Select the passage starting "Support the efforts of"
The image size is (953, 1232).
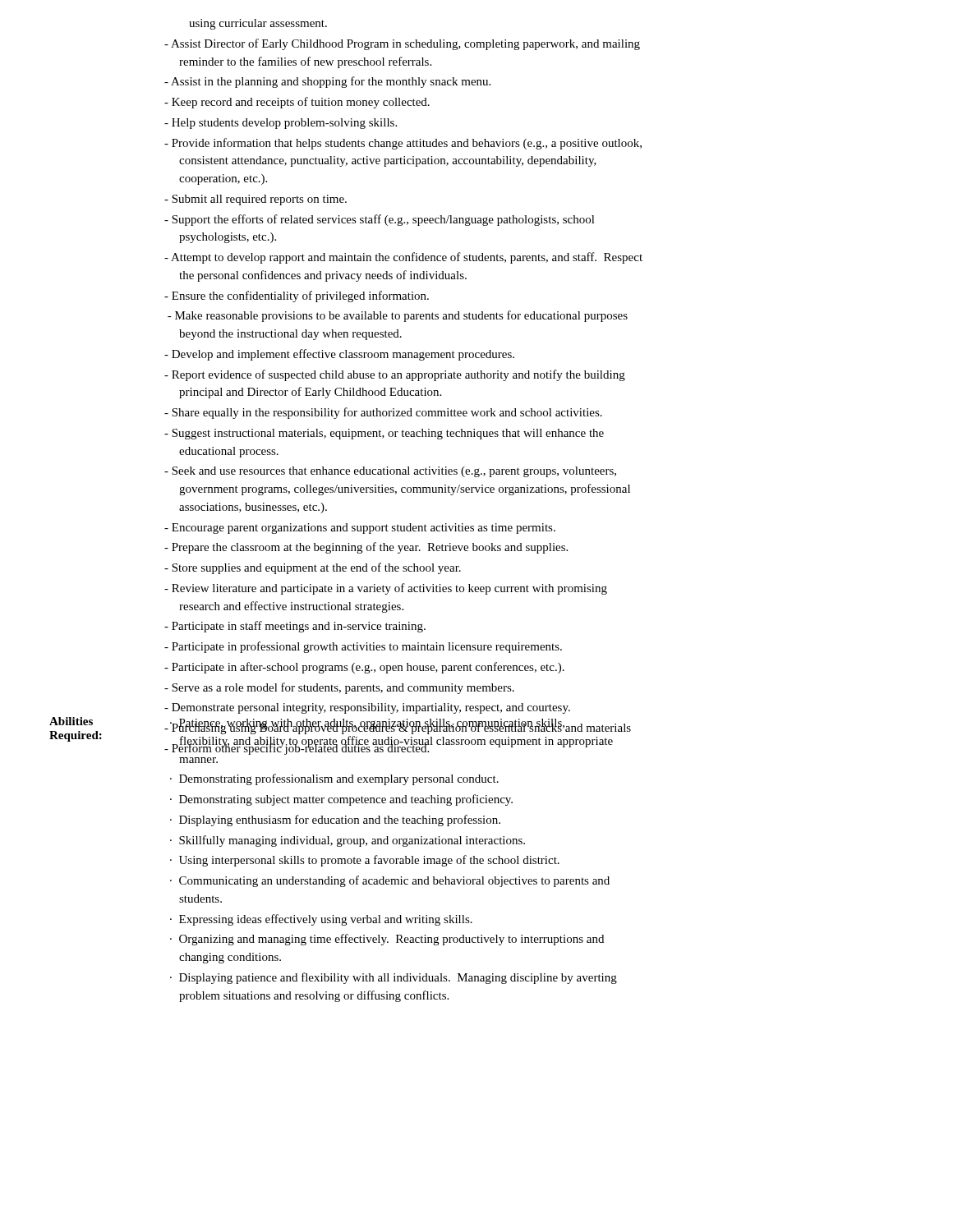[534, 229]
